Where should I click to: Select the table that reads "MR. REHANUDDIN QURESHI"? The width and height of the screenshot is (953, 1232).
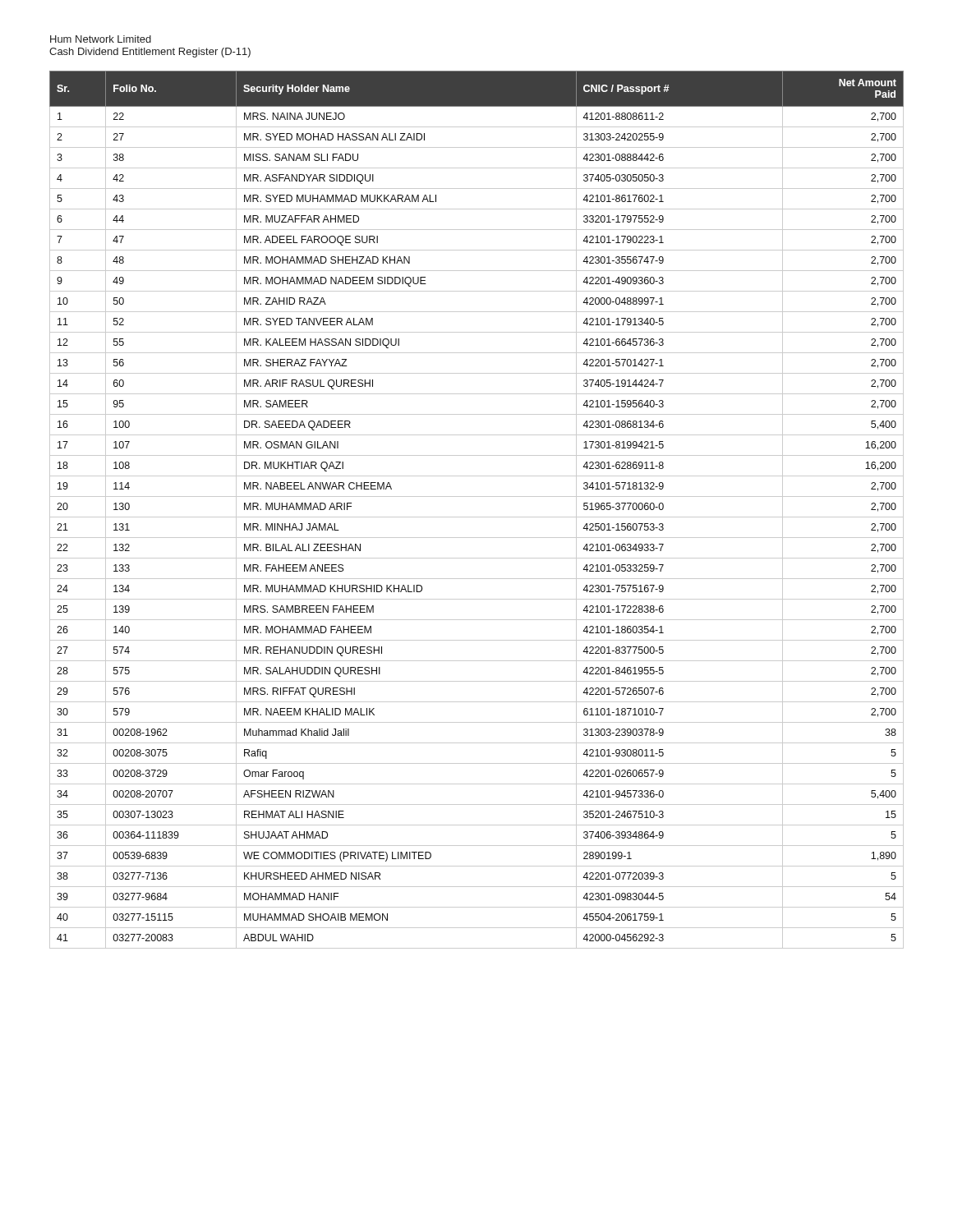[476, 510]
